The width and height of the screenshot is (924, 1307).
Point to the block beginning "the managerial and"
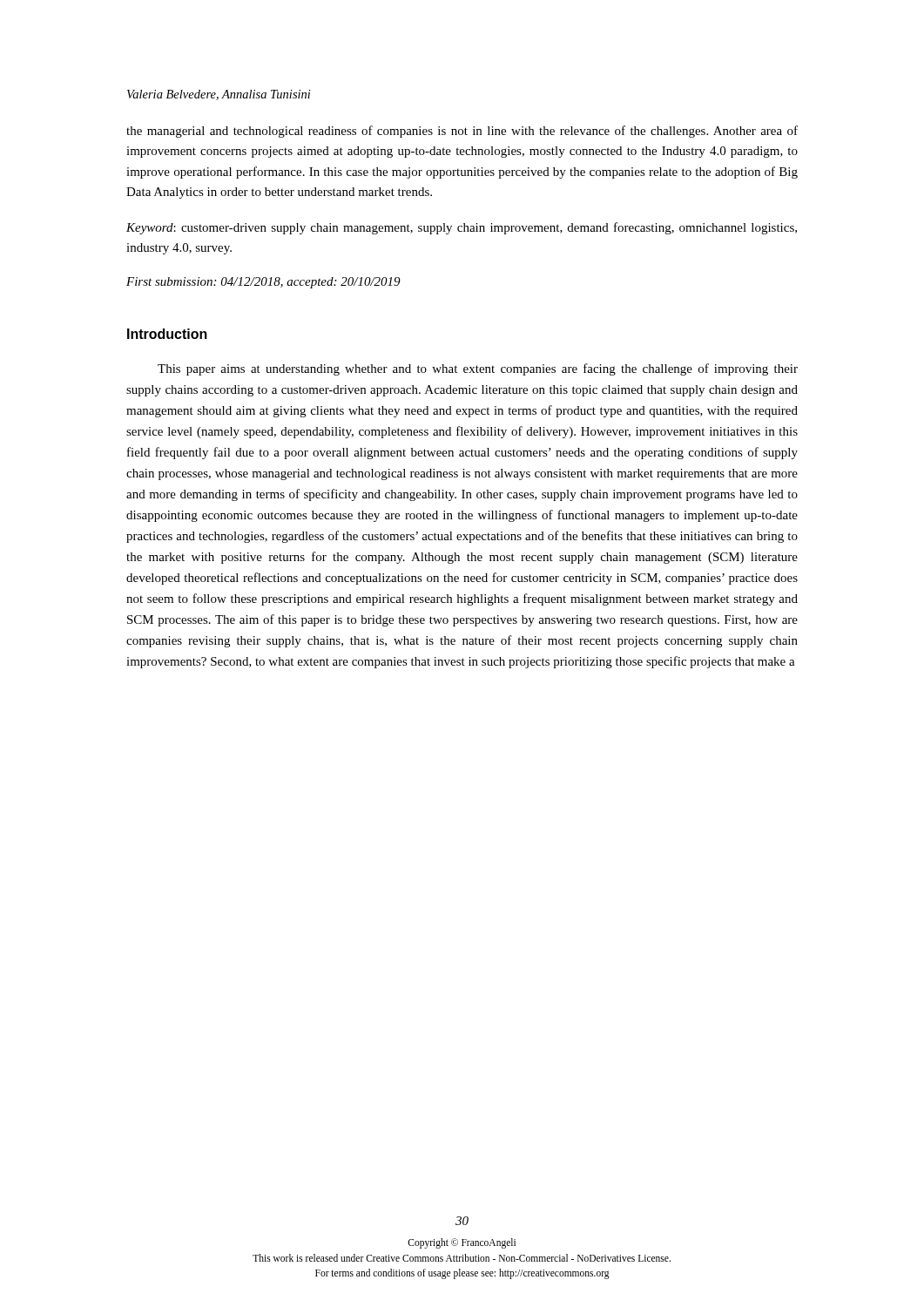click(x=462, y=161)
